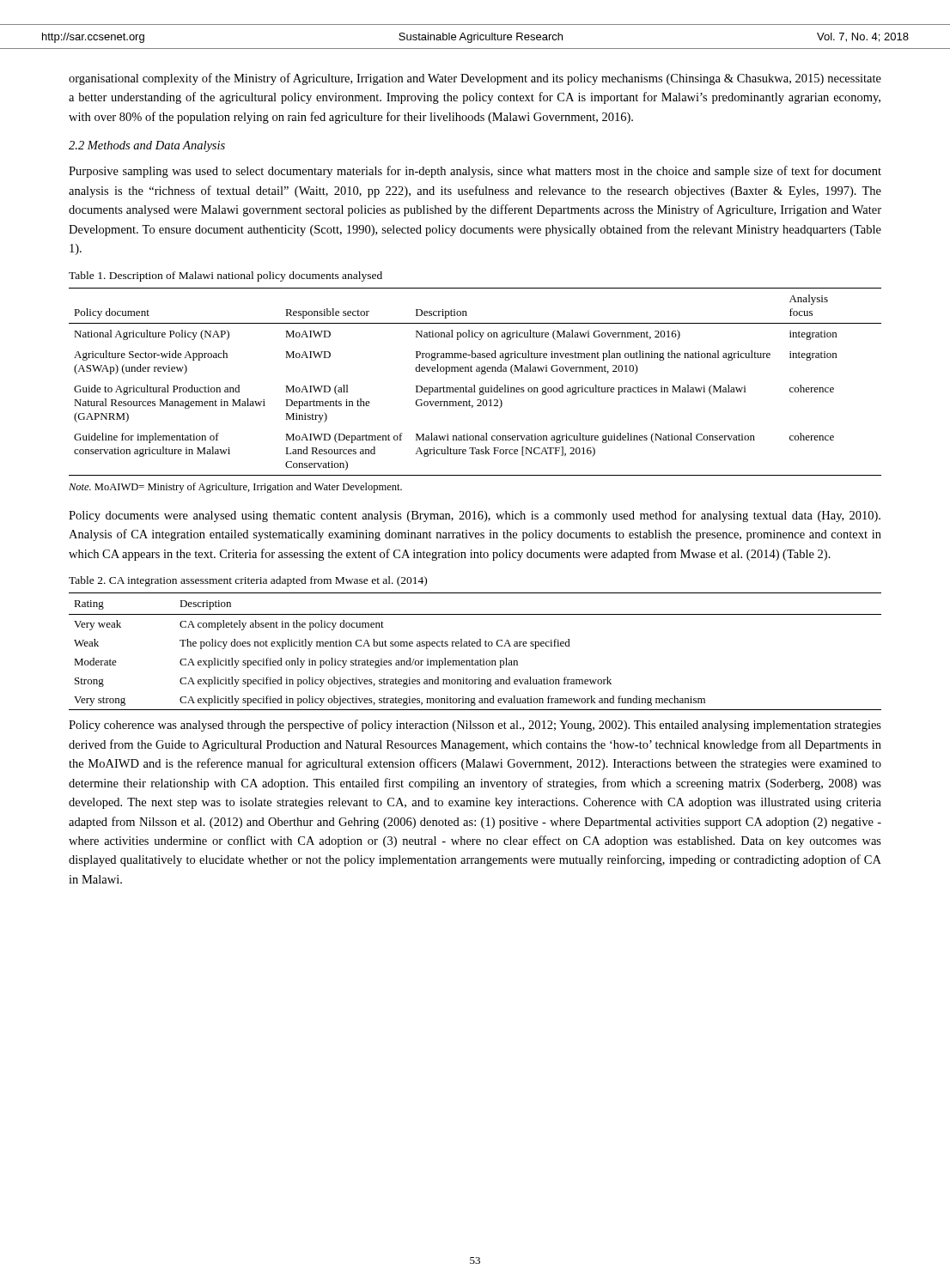This screenshot has height=1288, width=950.
Task: Click the passage that begins "Policy coherence was analysed through the perspective of"
Action: [x=475, y=802]
